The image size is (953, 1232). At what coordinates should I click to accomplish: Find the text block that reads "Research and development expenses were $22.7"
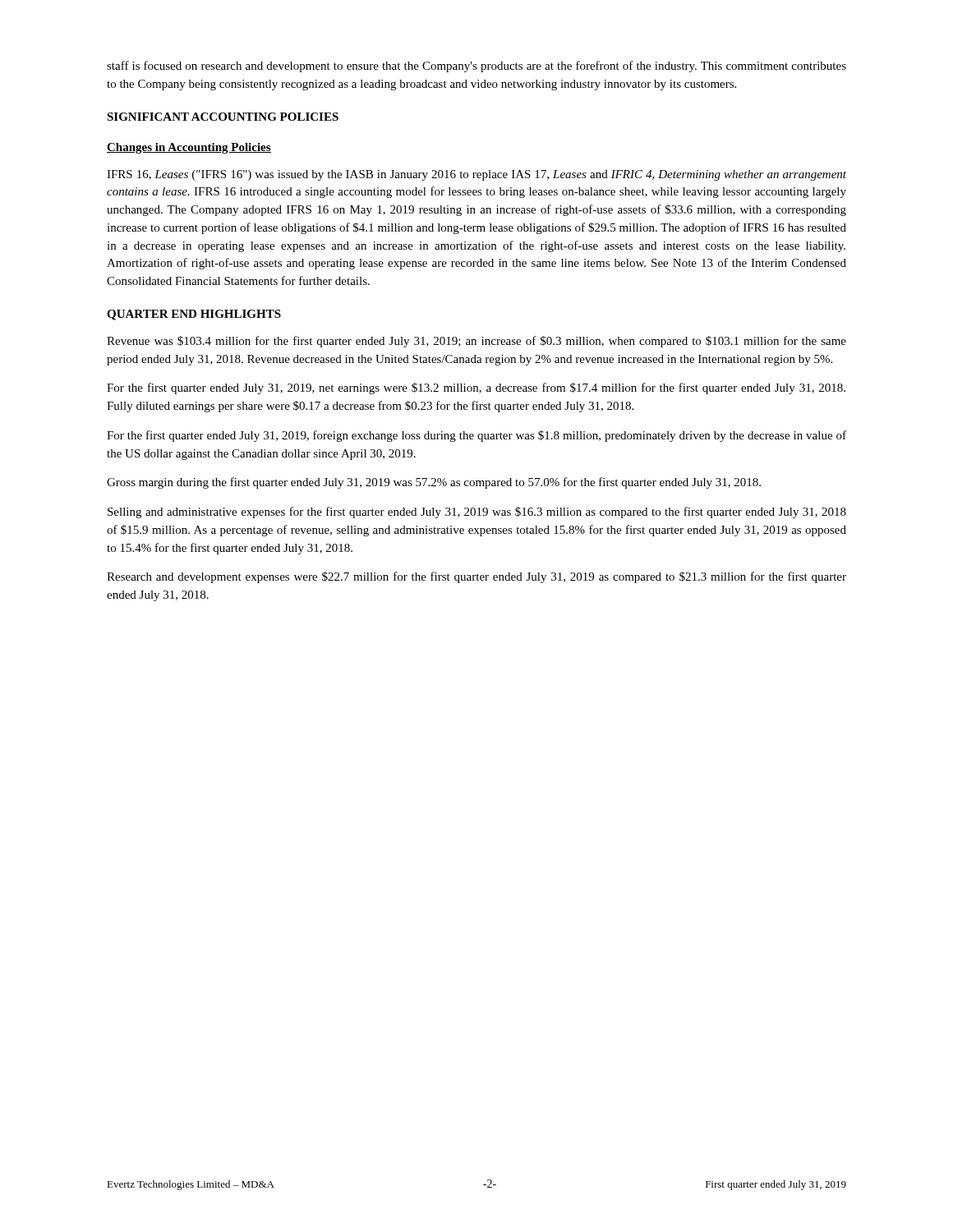476,586
